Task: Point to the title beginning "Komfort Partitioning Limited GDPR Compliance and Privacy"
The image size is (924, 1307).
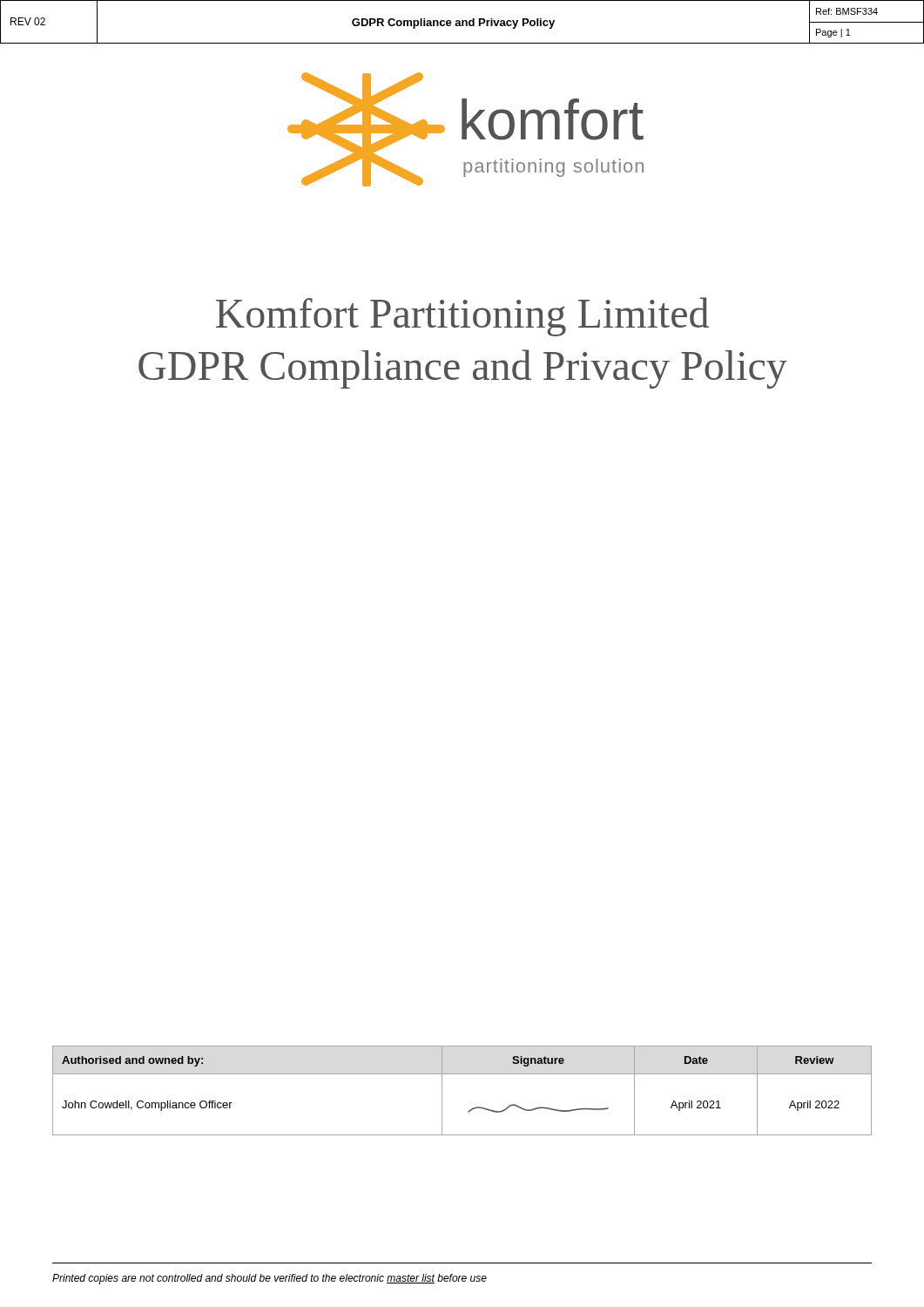Action: 462,340
